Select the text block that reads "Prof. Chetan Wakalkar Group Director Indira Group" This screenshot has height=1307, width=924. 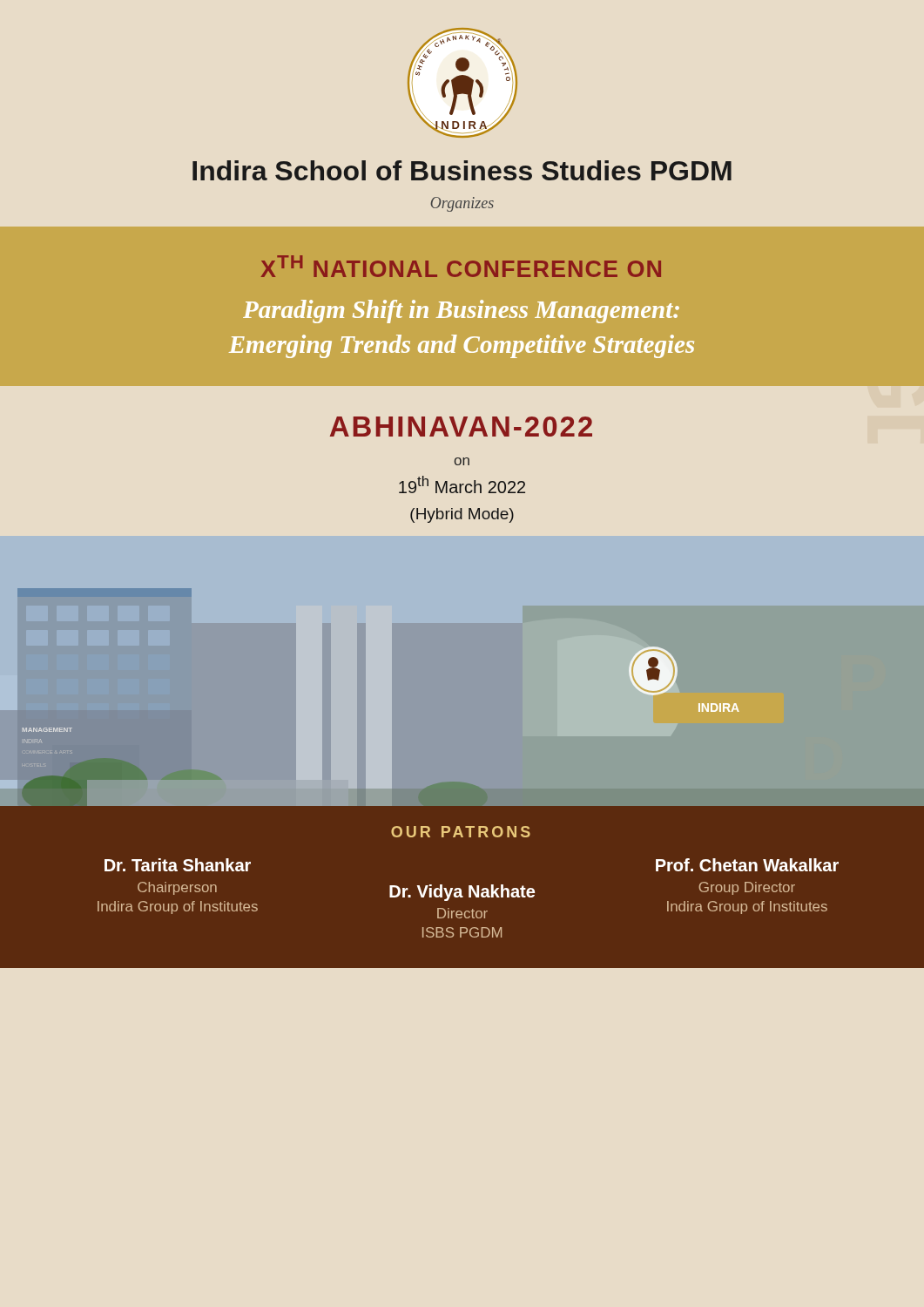pos(747,885)
